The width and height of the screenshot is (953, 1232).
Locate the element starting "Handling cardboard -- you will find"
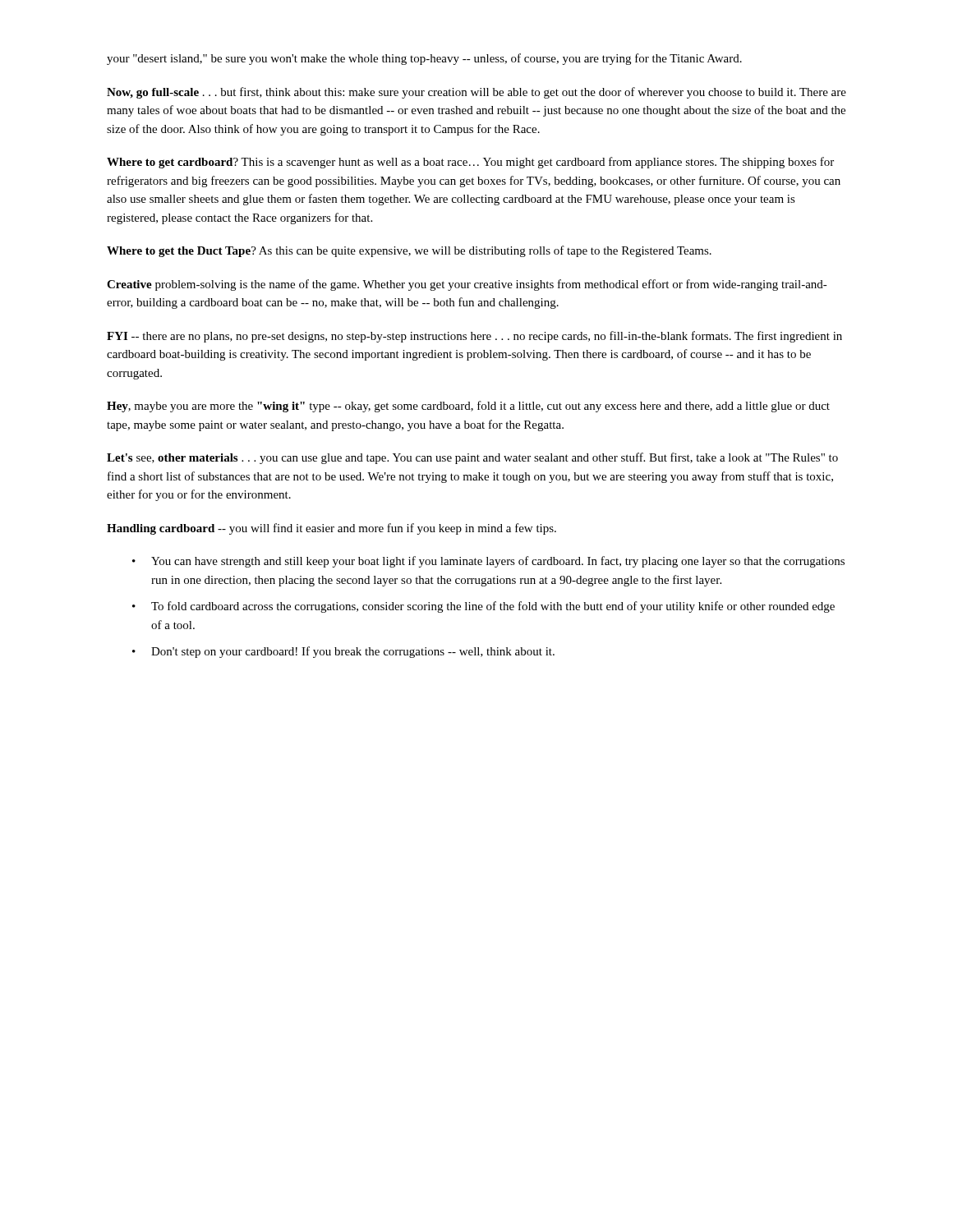[x=332, y=528]
